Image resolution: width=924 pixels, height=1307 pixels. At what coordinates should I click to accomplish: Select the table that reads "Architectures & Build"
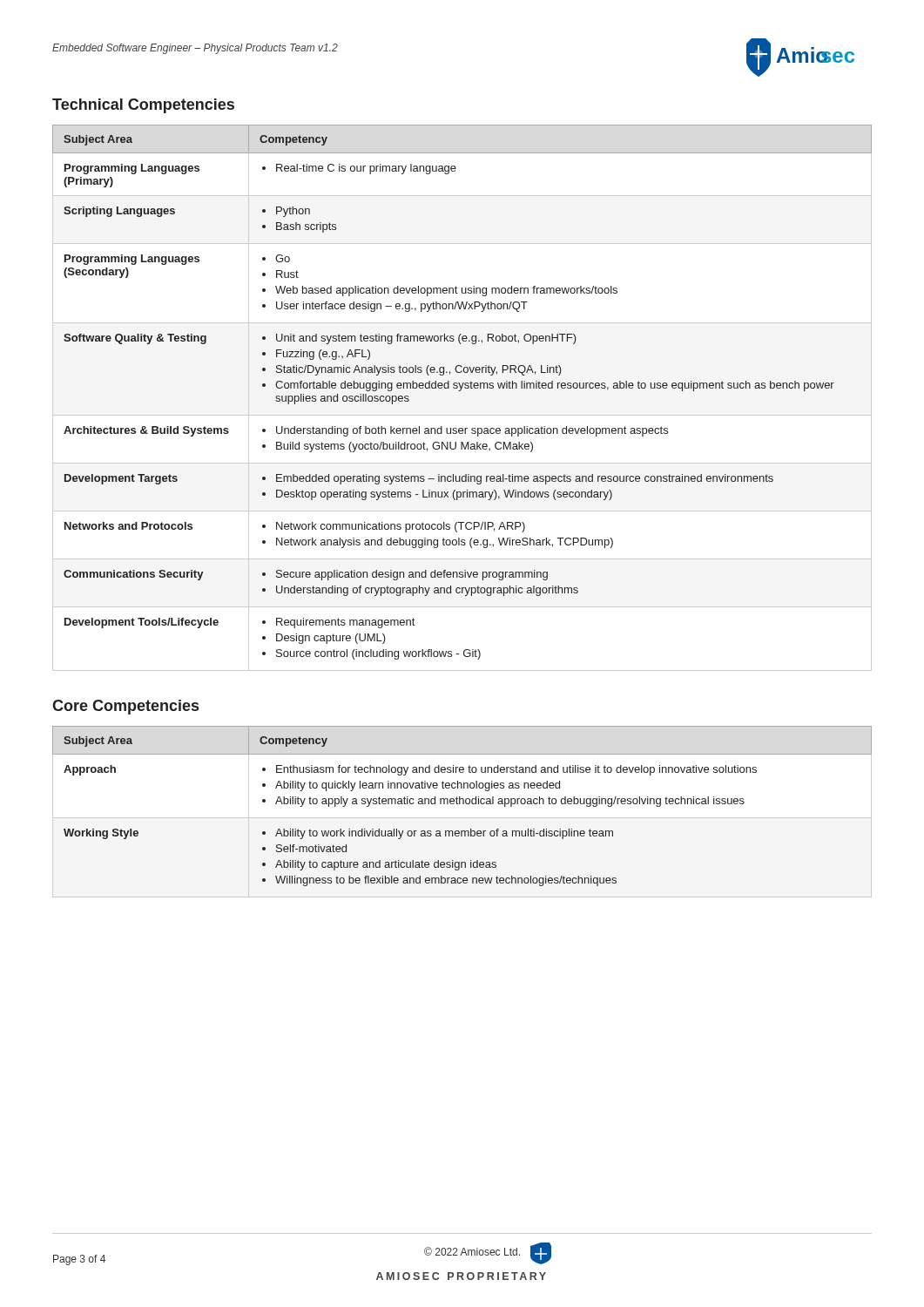(462, 398)
